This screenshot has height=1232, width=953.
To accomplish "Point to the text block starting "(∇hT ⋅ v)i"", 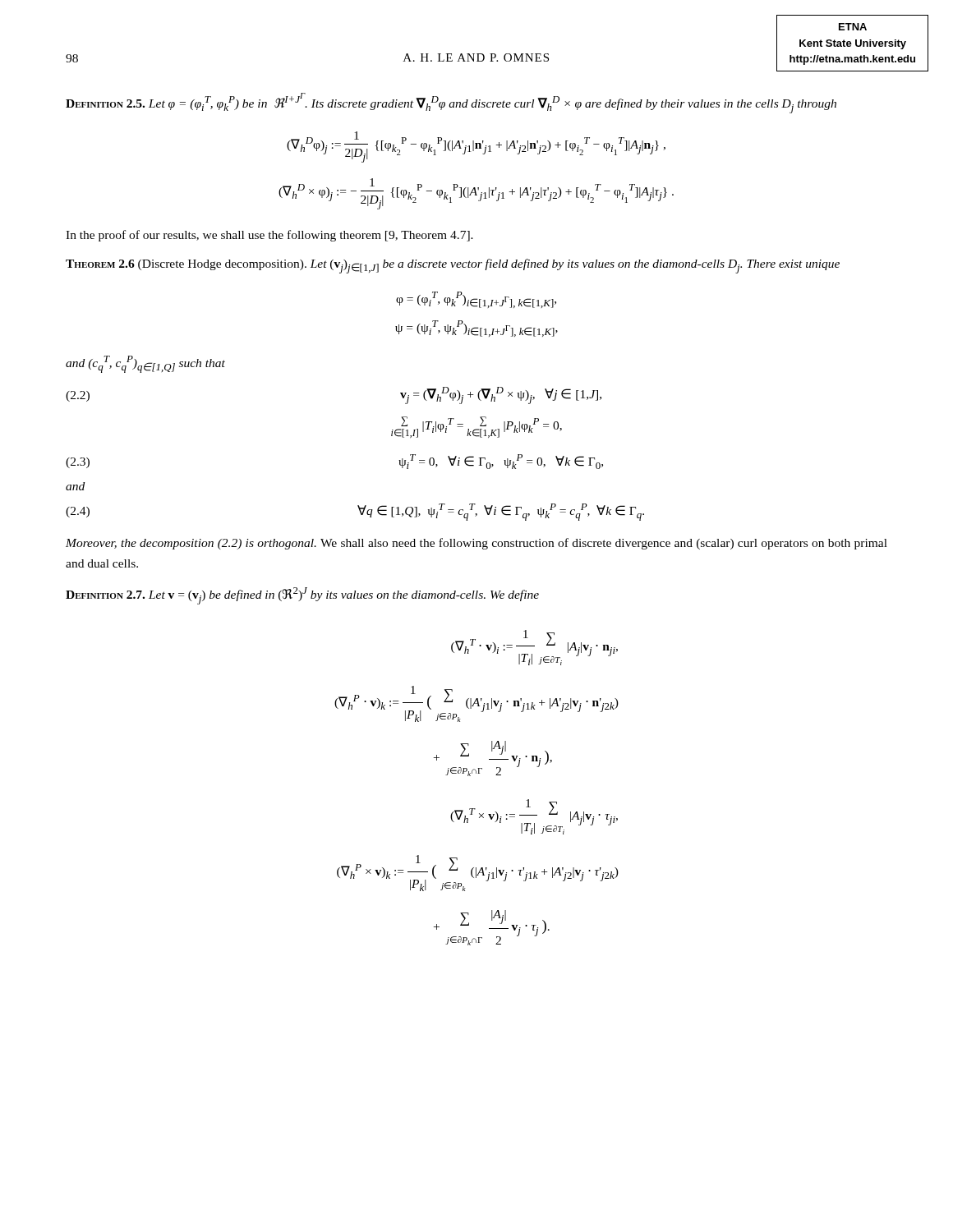I will [x=476, y=787].
